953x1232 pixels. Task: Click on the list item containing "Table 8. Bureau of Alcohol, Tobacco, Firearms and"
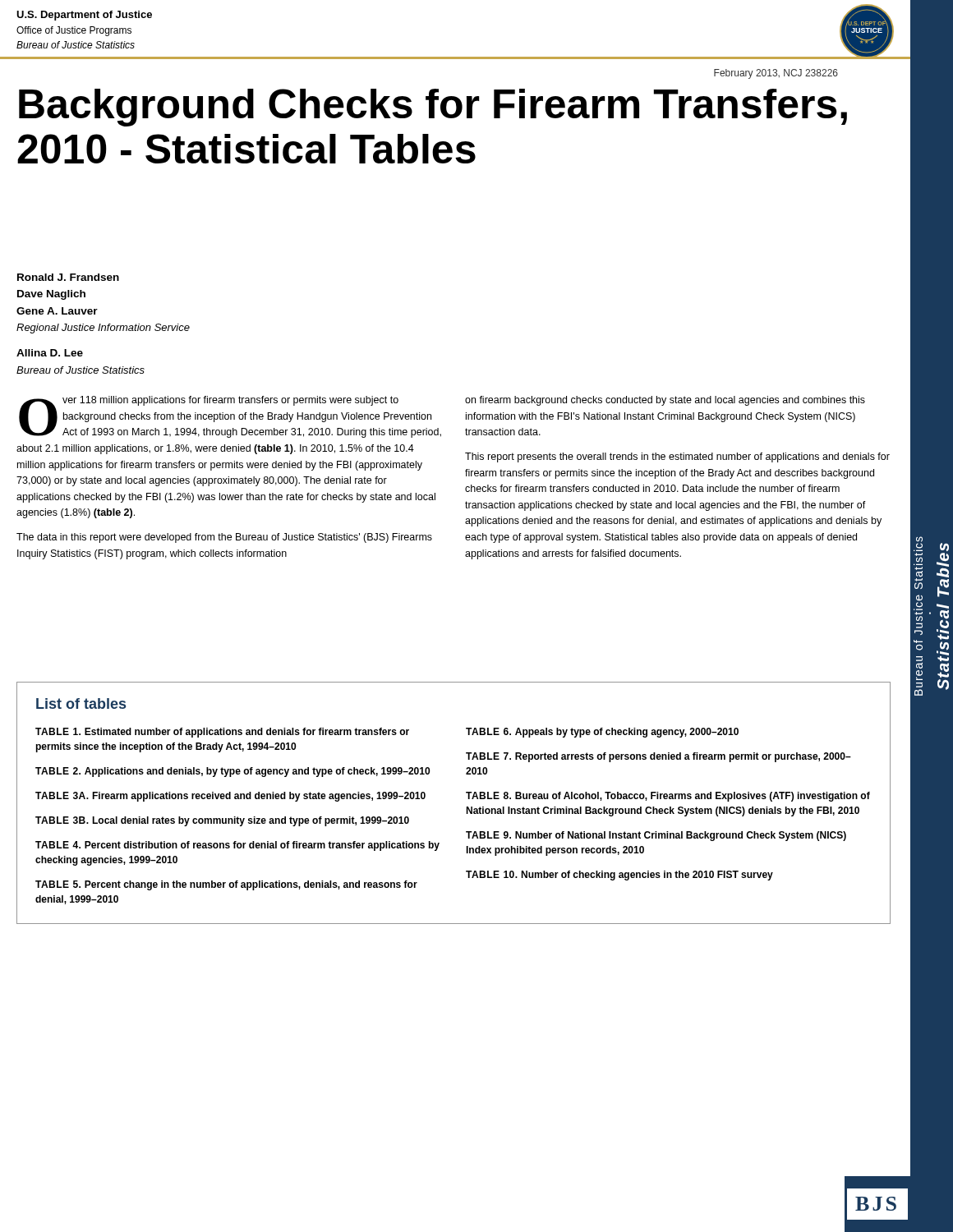[668, 803]
